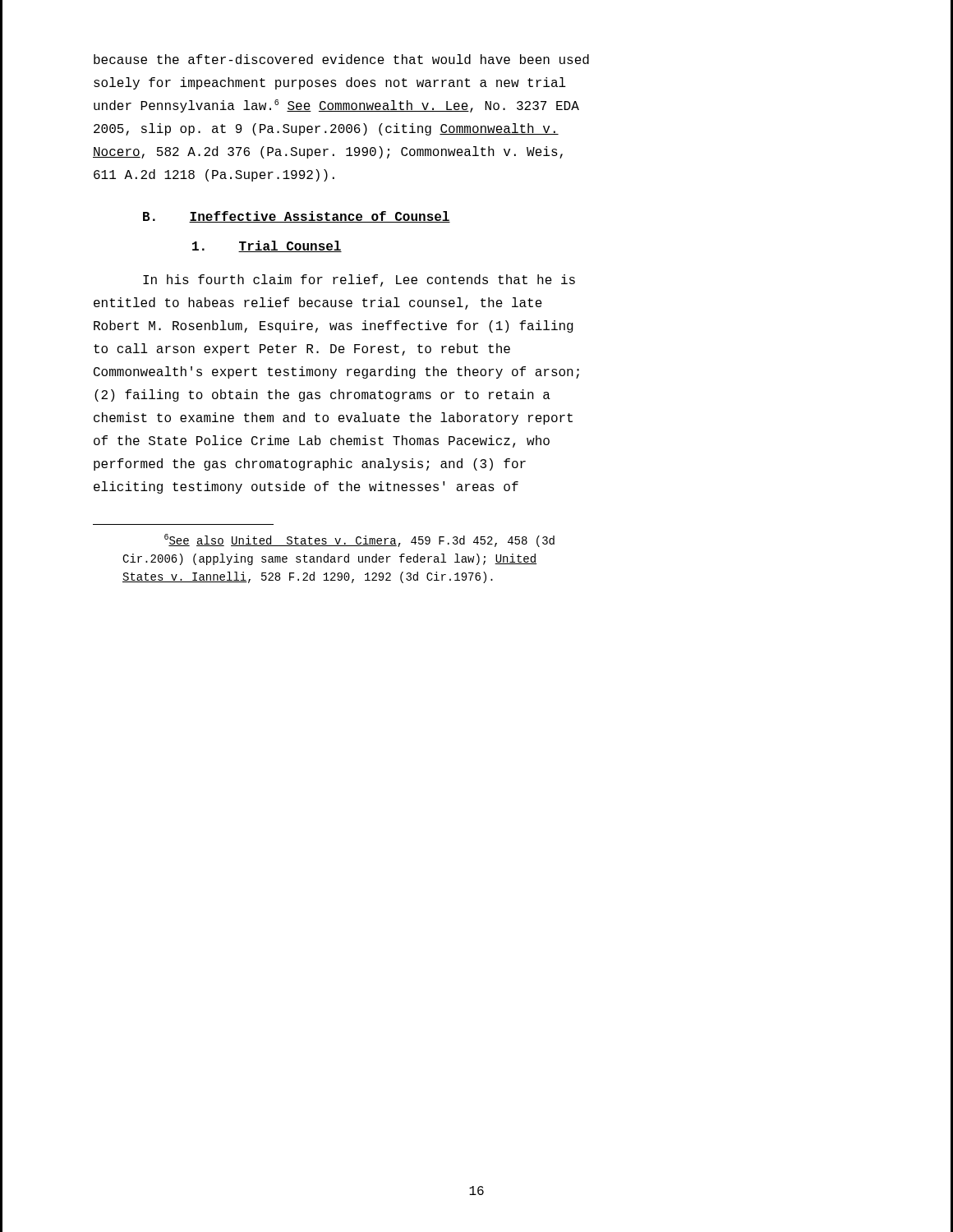Find the section header that reads "B. Ineffective Assistance of Counsel"
This screenshot has height=1232, width=953.
click(296, 218)
